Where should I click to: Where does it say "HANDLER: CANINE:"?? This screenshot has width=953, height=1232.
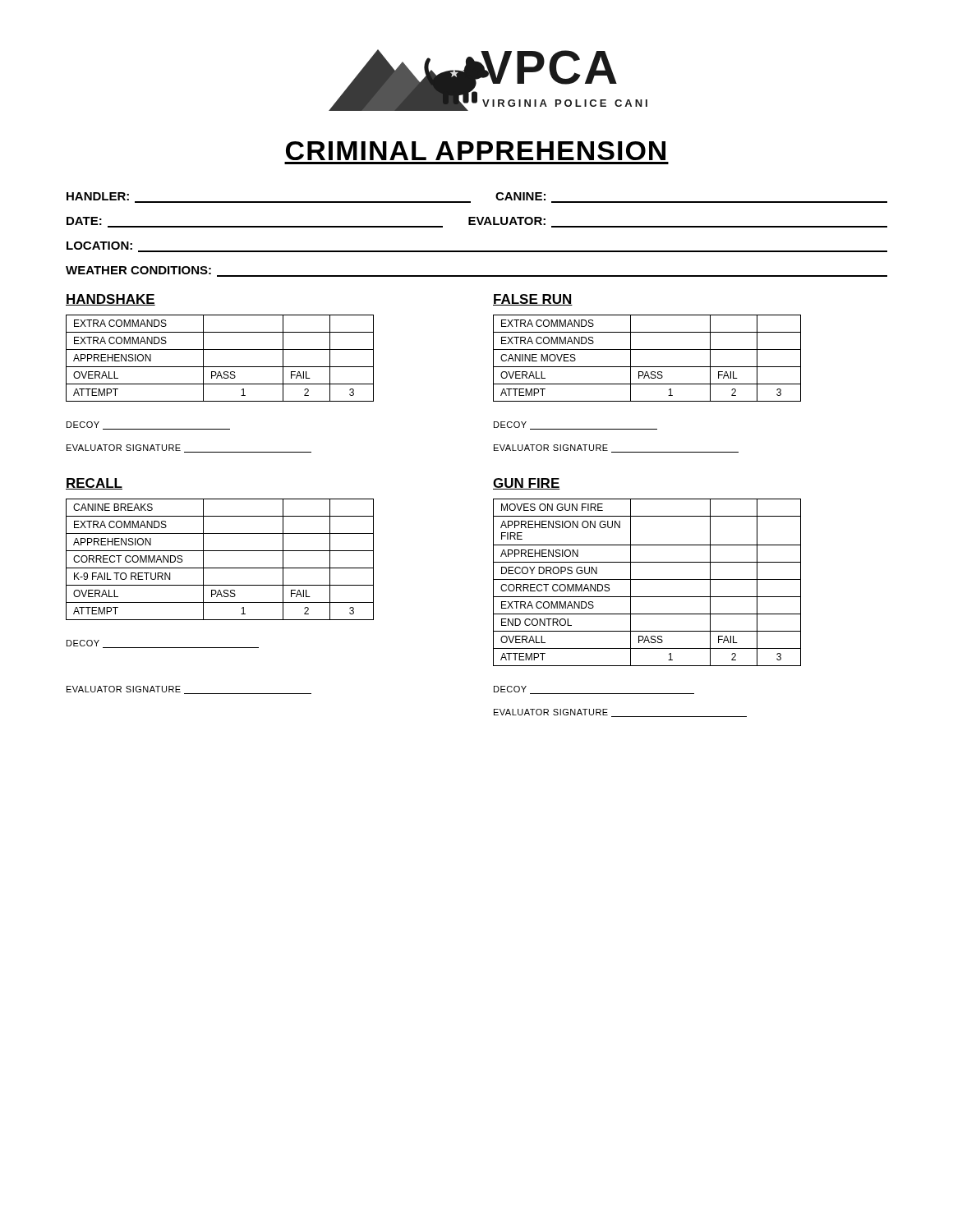coord(476,195)
